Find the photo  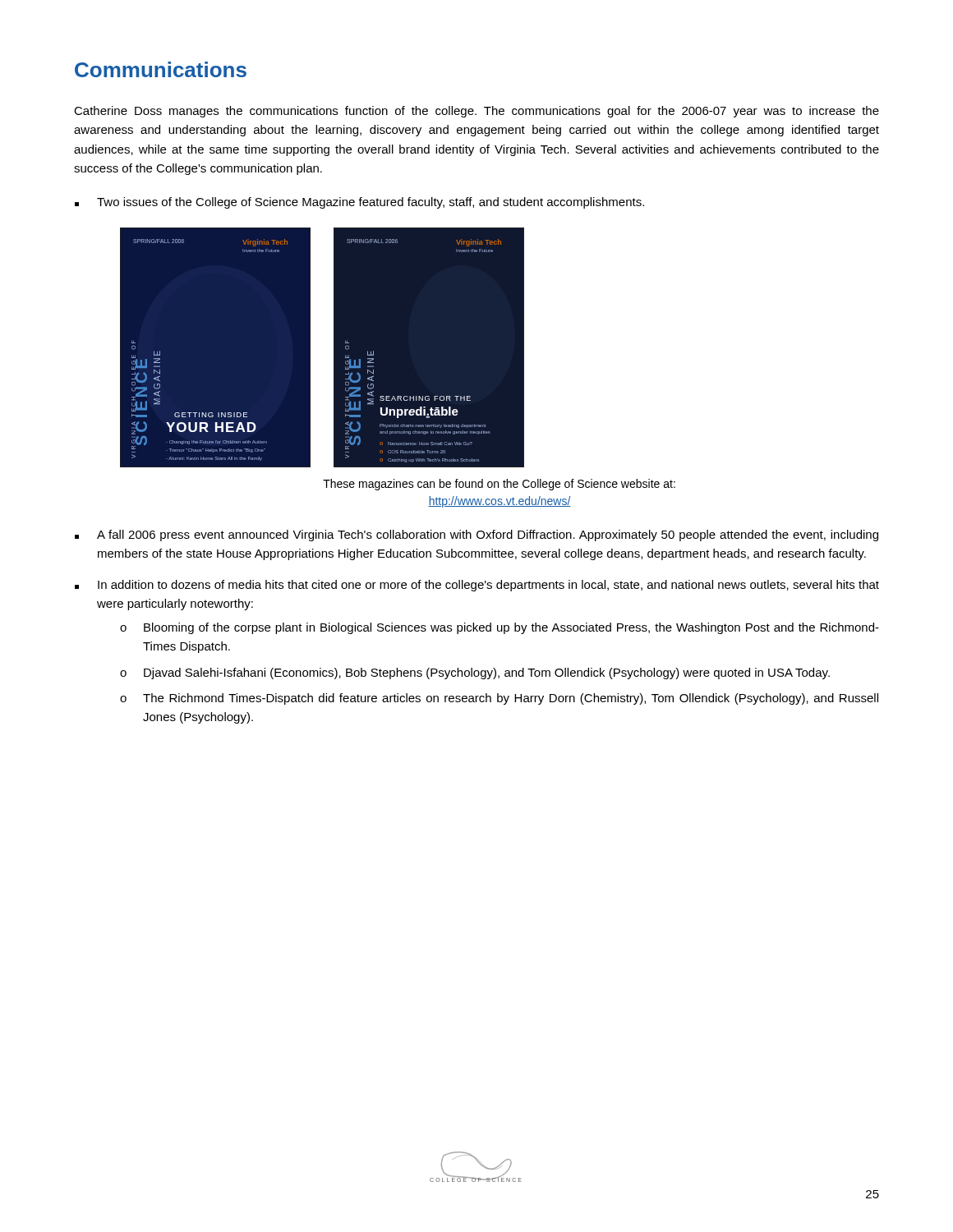[x=500, y=347]
